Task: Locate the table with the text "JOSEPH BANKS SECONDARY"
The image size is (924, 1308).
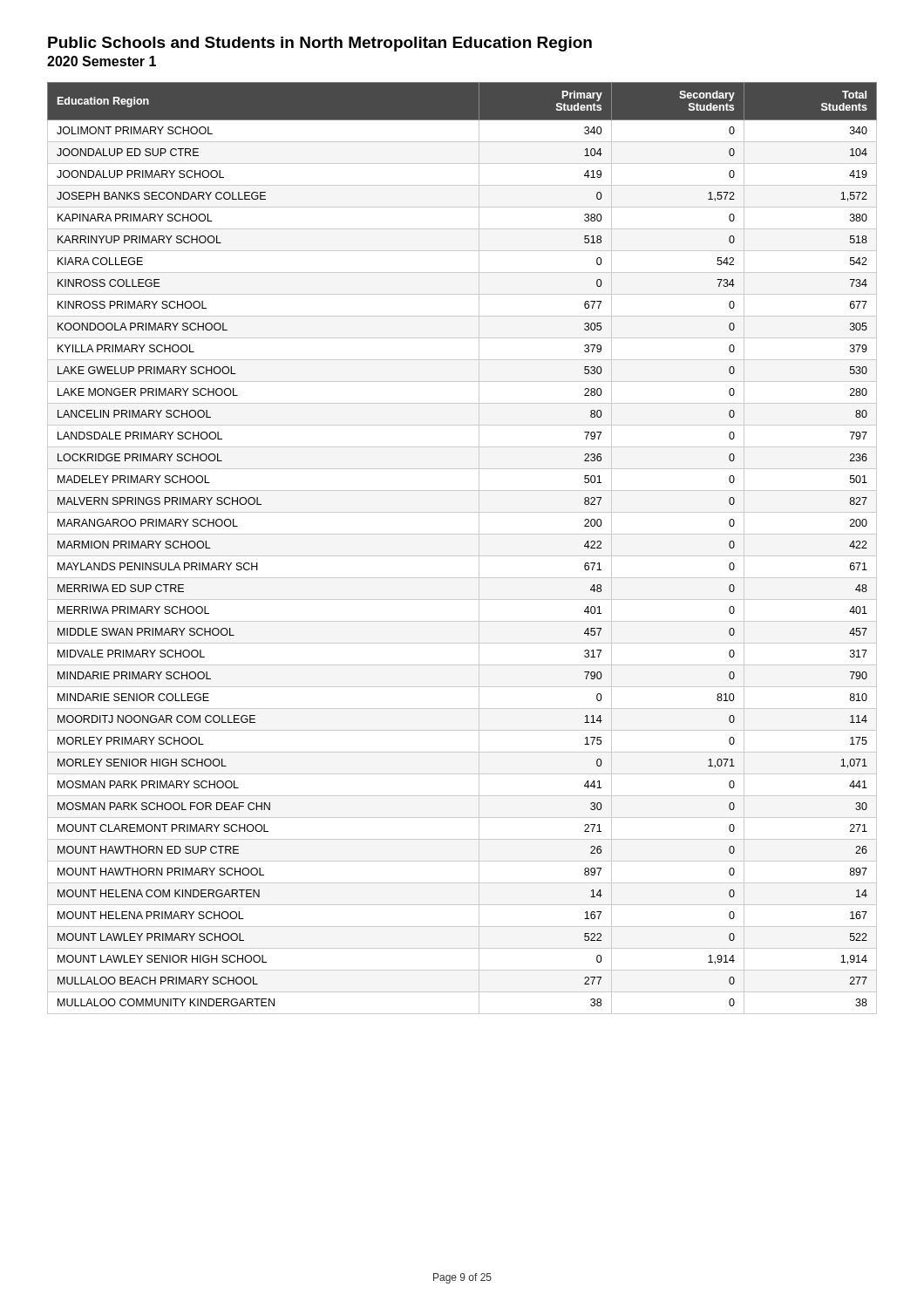Action: point(462,548)
